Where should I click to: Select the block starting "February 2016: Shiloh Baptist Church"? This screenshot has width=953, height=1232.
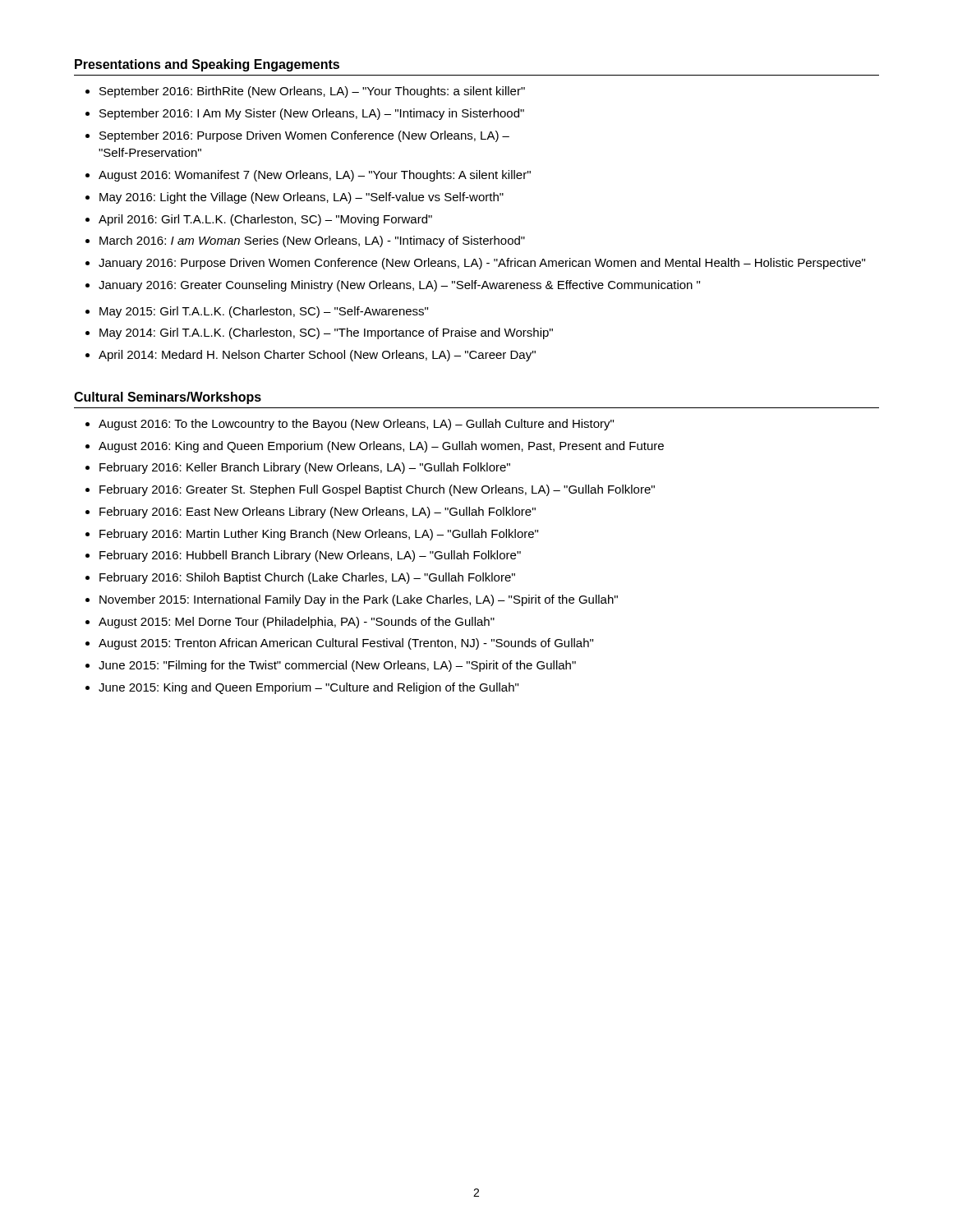pyautogui.click(x=307, y=577)
